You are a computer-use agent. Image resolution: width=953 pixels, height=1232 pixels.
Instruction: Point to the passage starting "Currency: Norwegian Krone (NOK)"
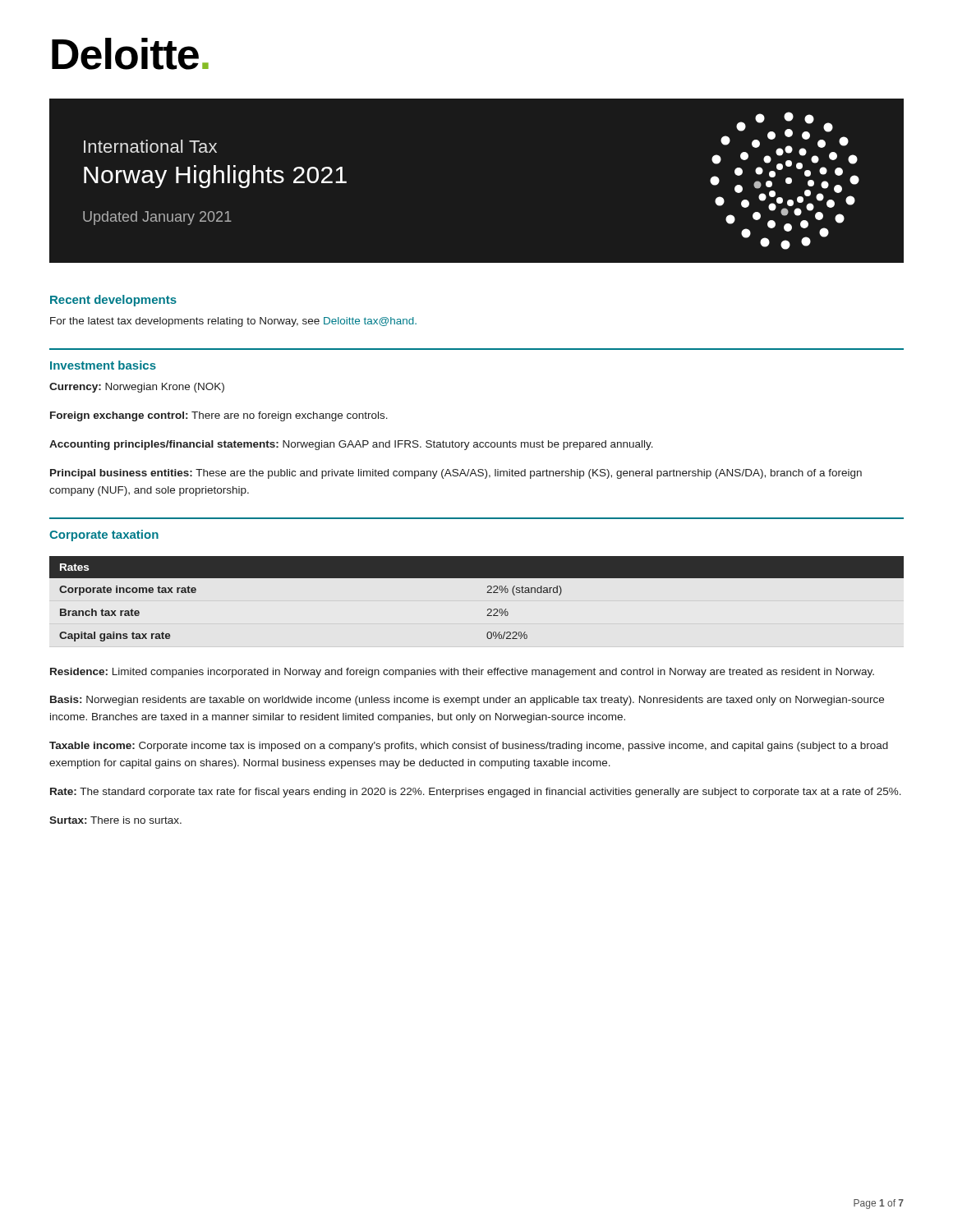(137, 386)
